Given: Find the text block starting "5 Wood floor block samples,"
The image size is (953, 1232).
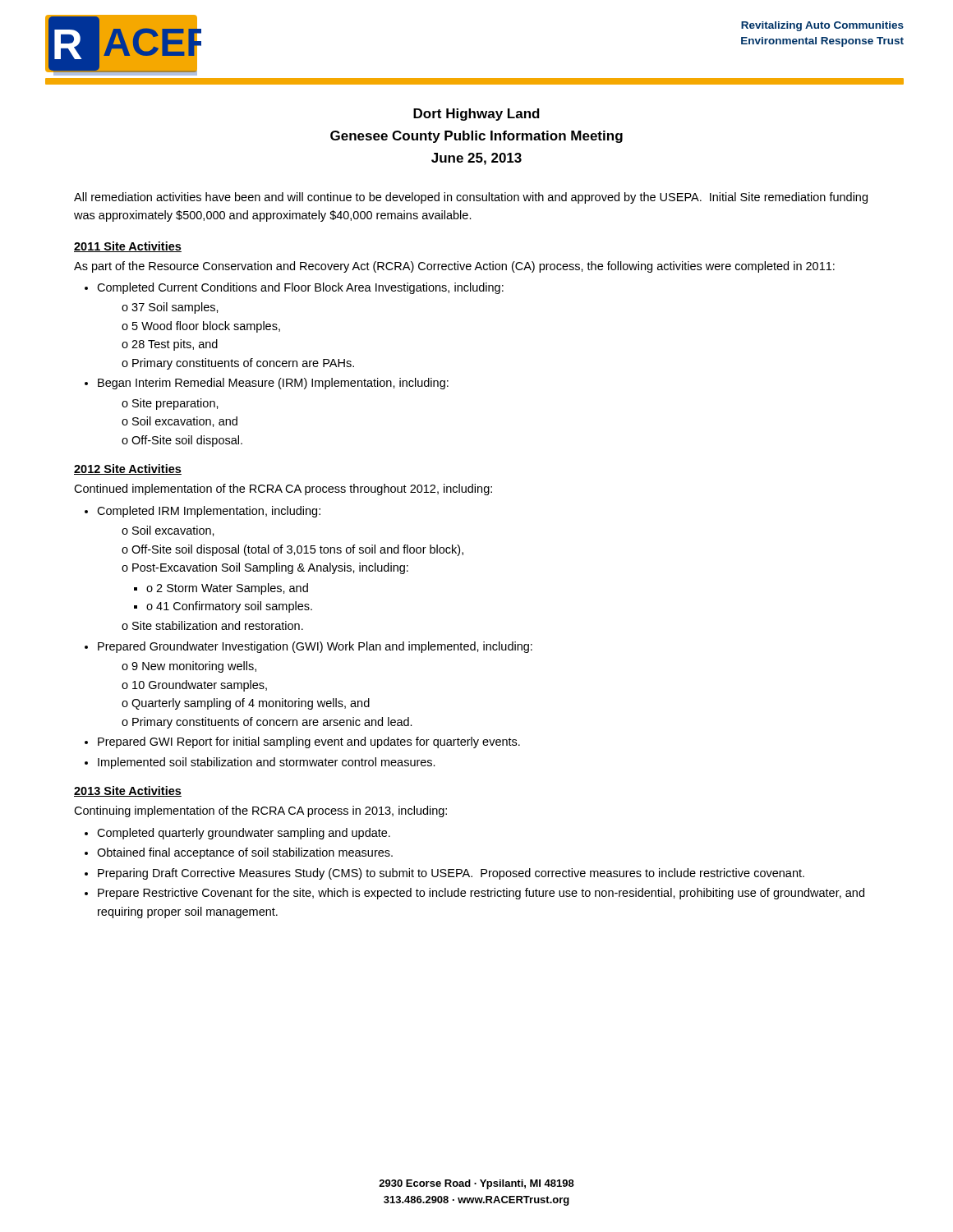Looking at the screenshot, I should [206, 326].
